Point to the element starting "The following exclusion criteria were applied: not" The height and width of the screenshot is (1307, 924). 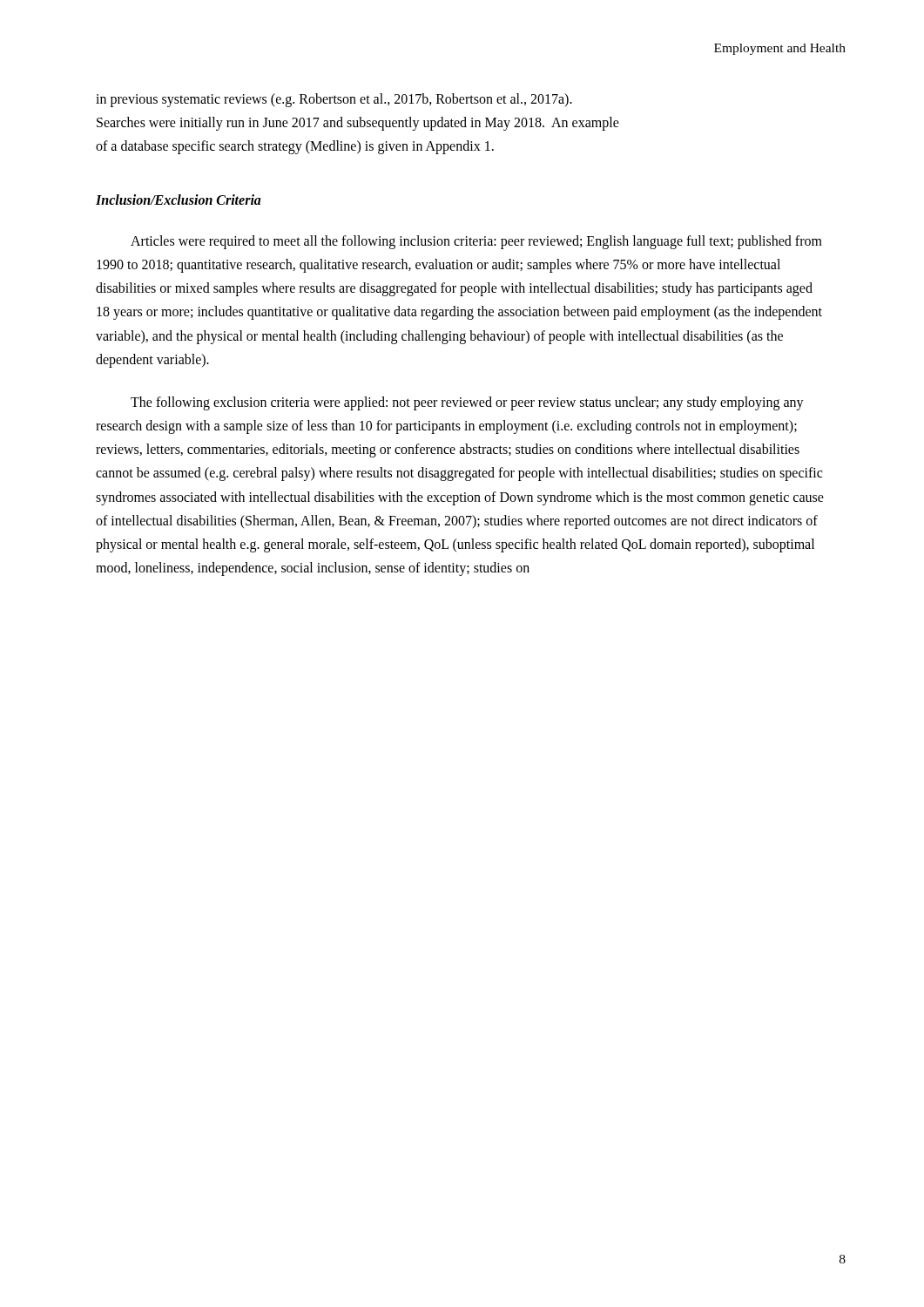(460, 485)
